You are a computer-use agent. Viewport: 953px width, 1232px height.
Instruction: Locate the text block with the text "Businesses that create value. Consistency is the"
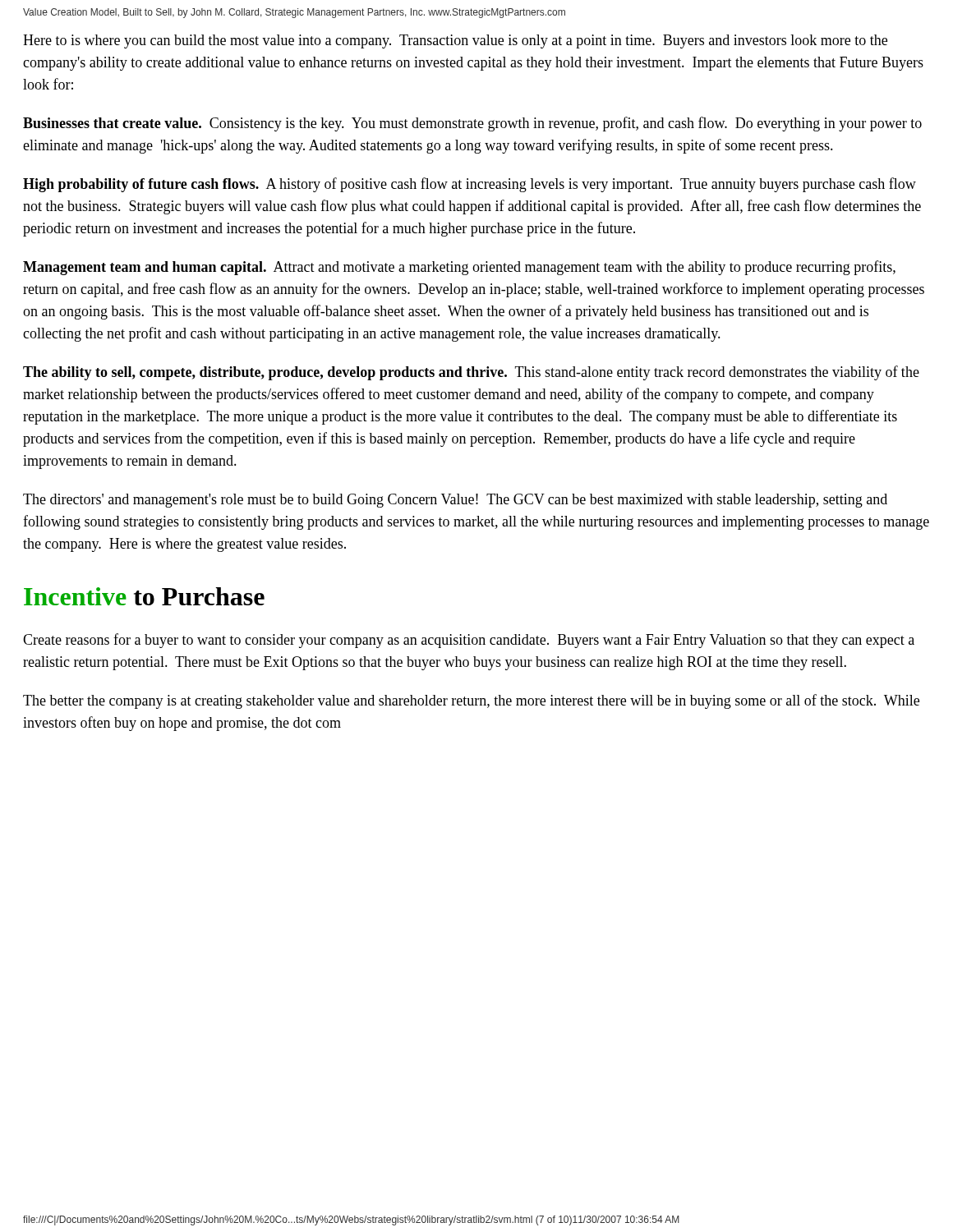(472, 134)
